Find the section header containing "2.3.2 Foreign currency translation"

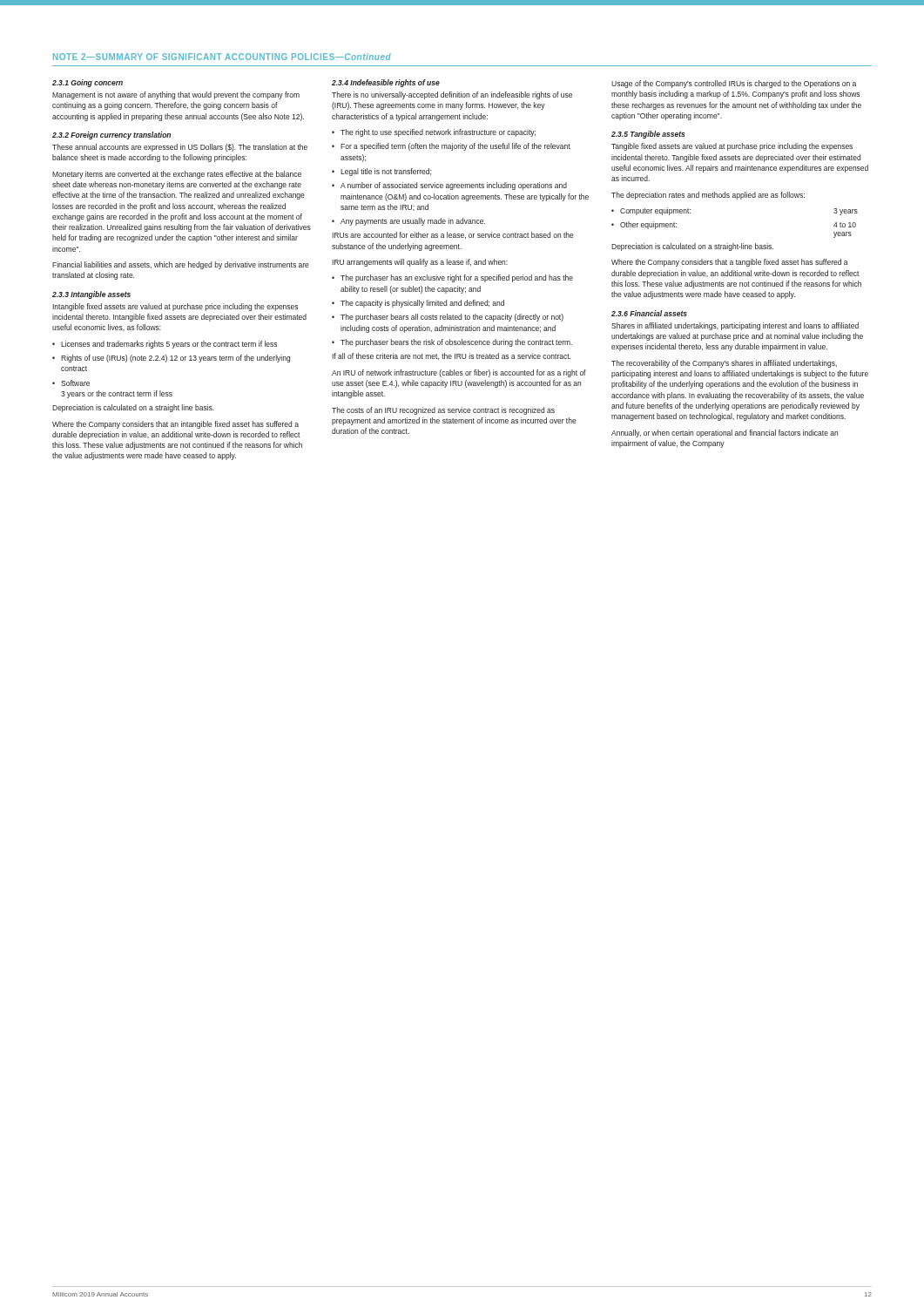tap(112, 135)
